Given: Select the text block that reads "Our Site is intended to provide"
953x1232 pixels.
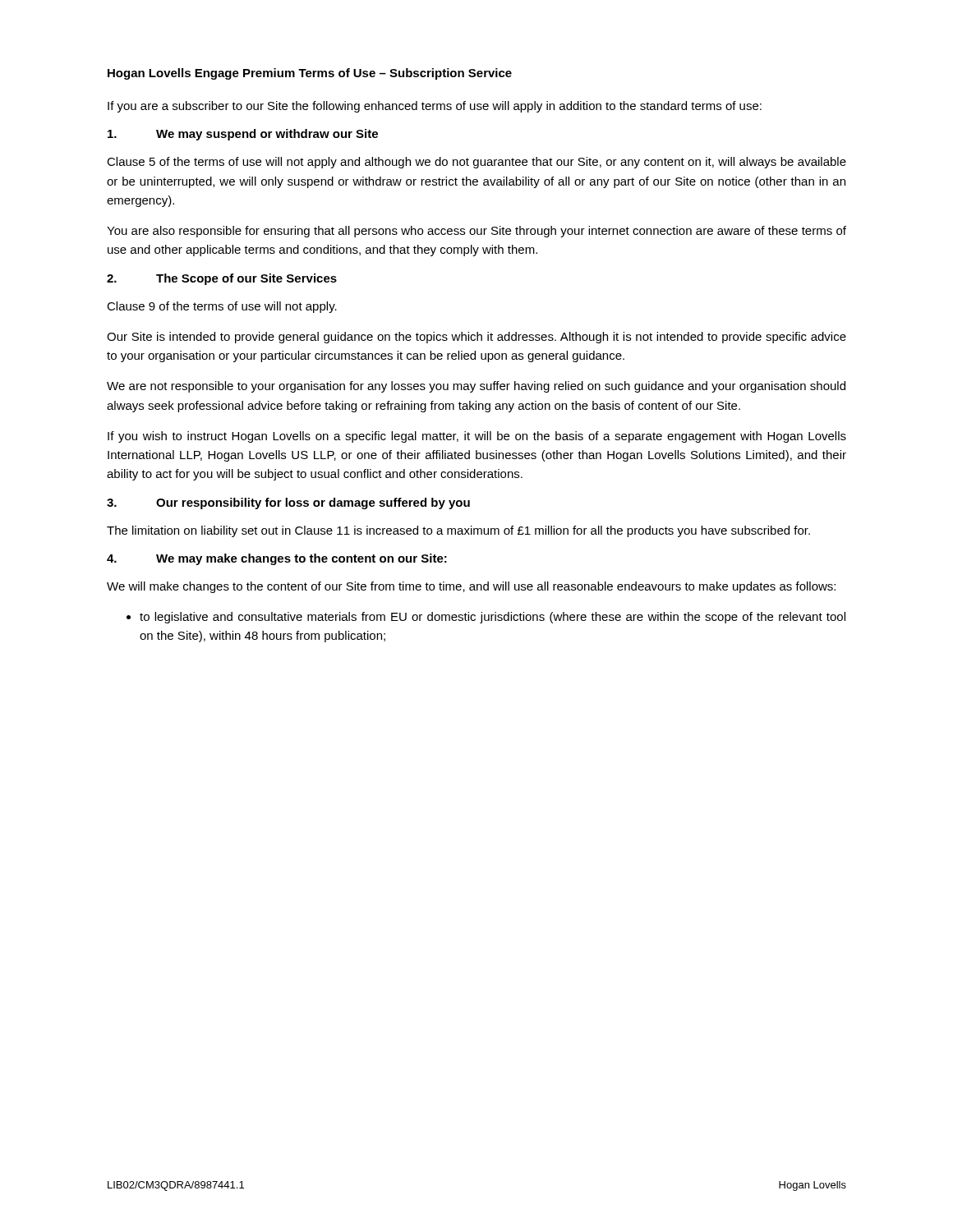Looking at the screenshot, I should click(x=476, y=346).
